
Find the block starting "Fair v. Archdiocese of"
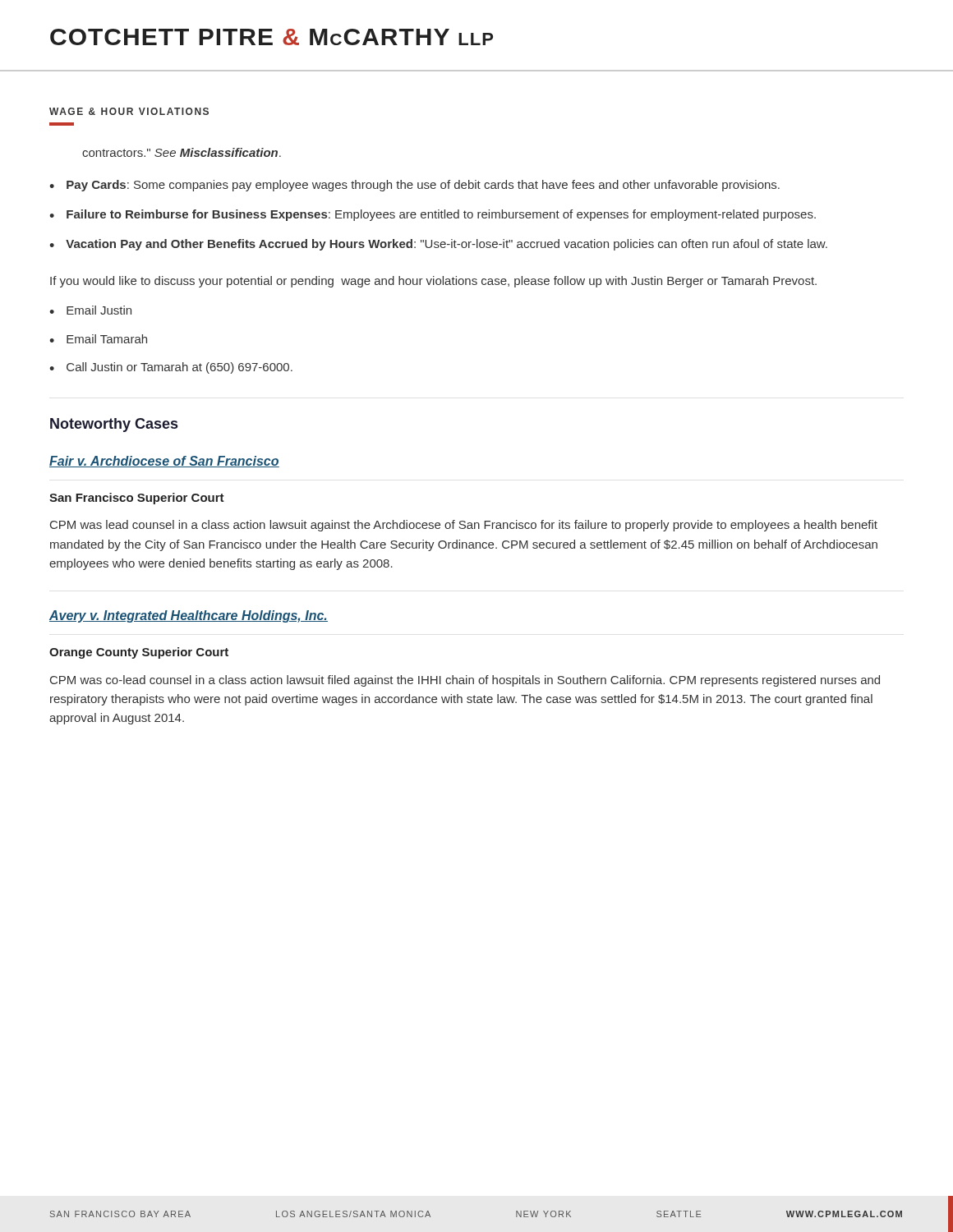click(x=164, y=461)
